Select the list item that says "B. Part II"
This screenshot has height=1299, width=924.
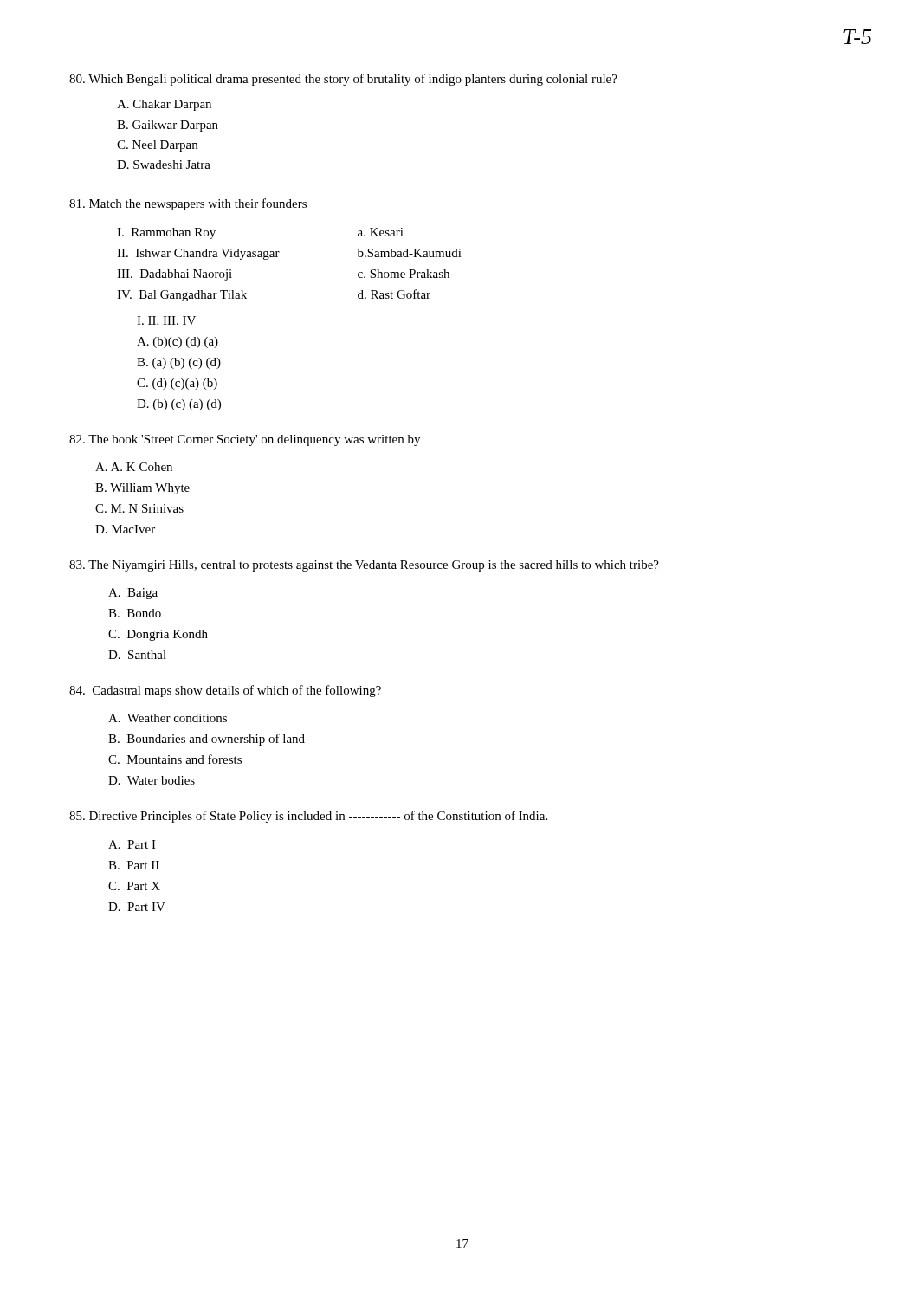134,865
